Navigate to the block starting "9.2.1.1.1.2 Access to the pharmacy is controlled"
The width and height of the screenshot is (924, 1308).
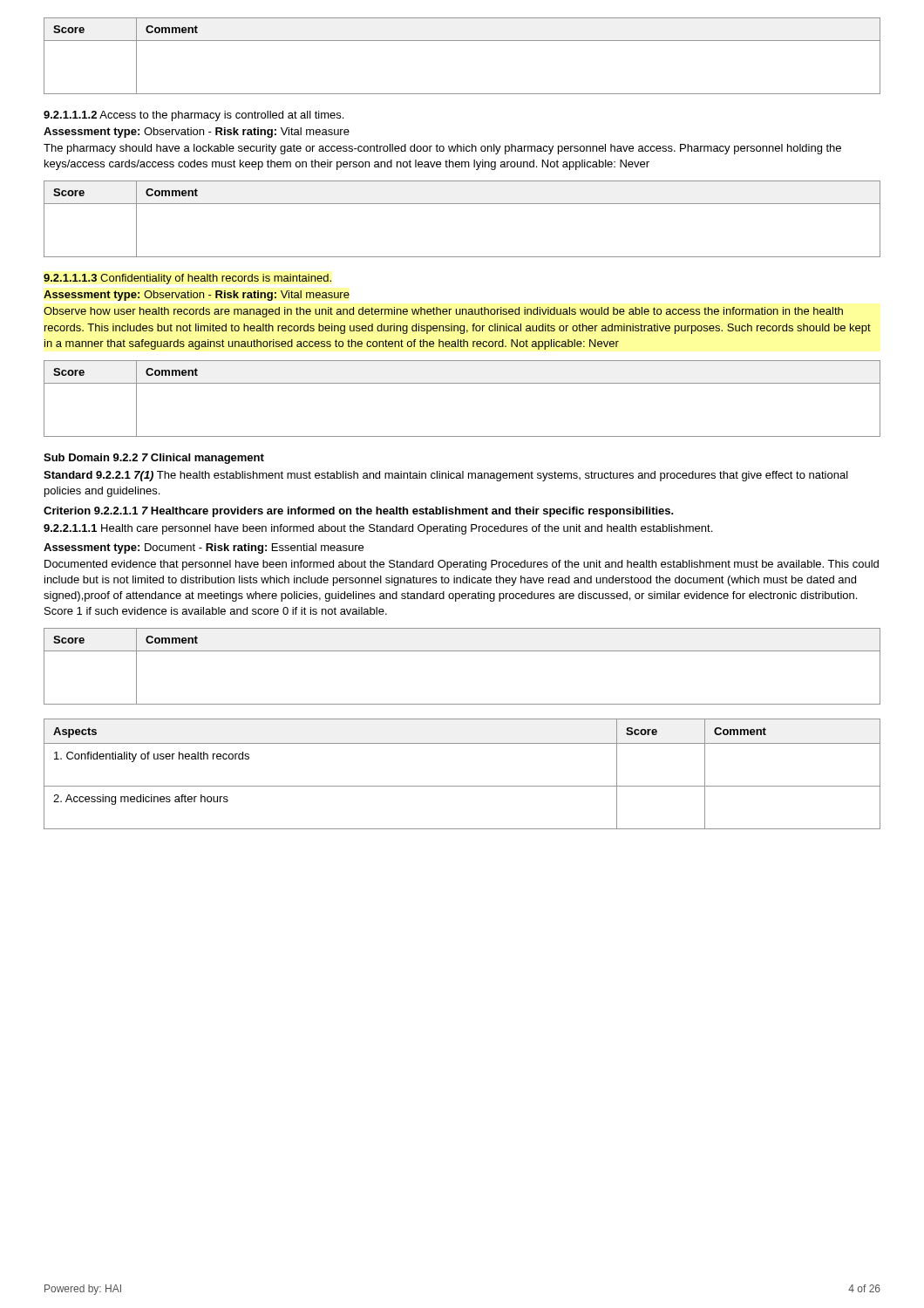[x=194, y=115]
